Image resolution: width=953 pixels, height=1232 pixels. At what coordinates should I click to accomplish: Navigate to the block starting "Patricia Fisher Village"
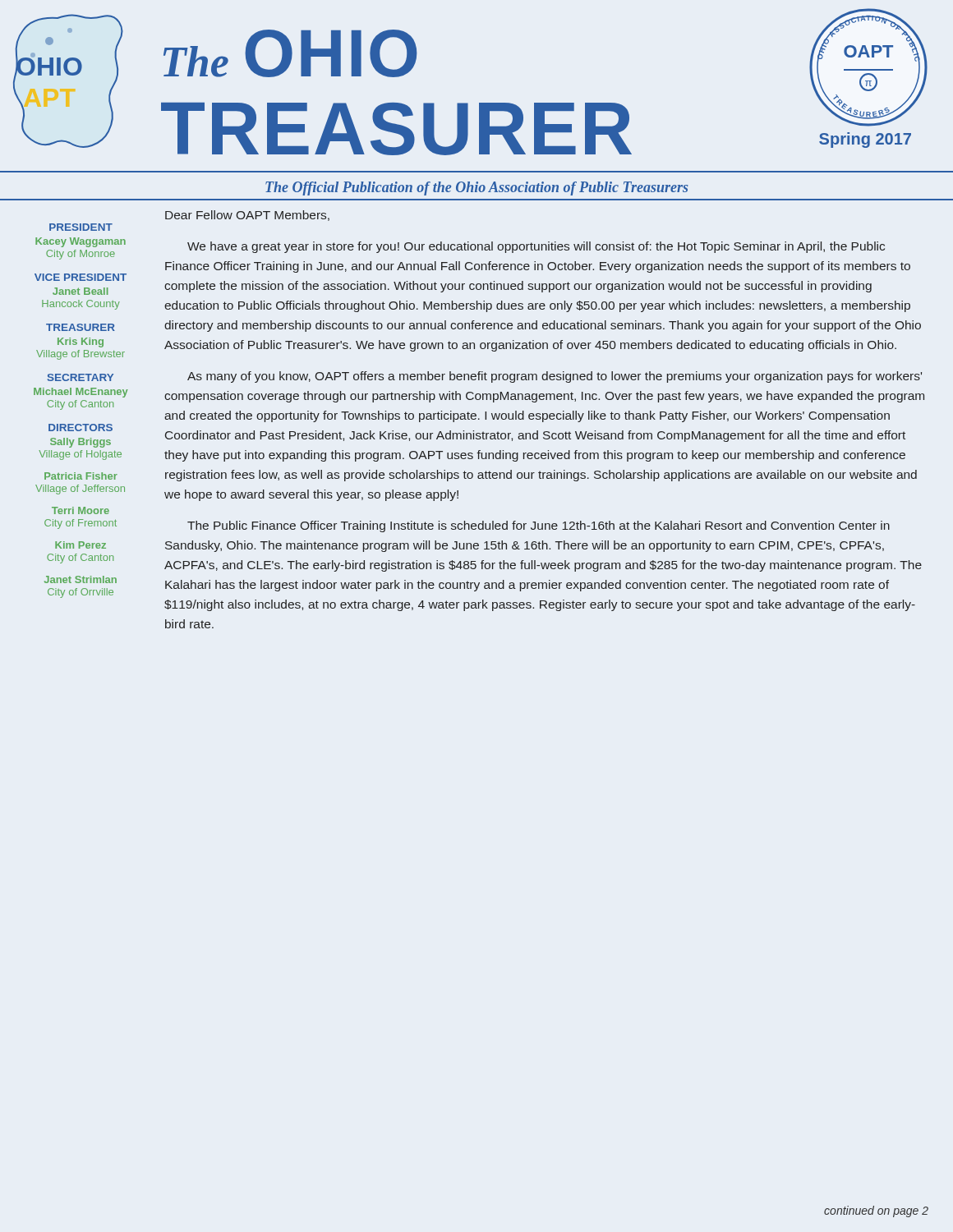coord(81,482)
